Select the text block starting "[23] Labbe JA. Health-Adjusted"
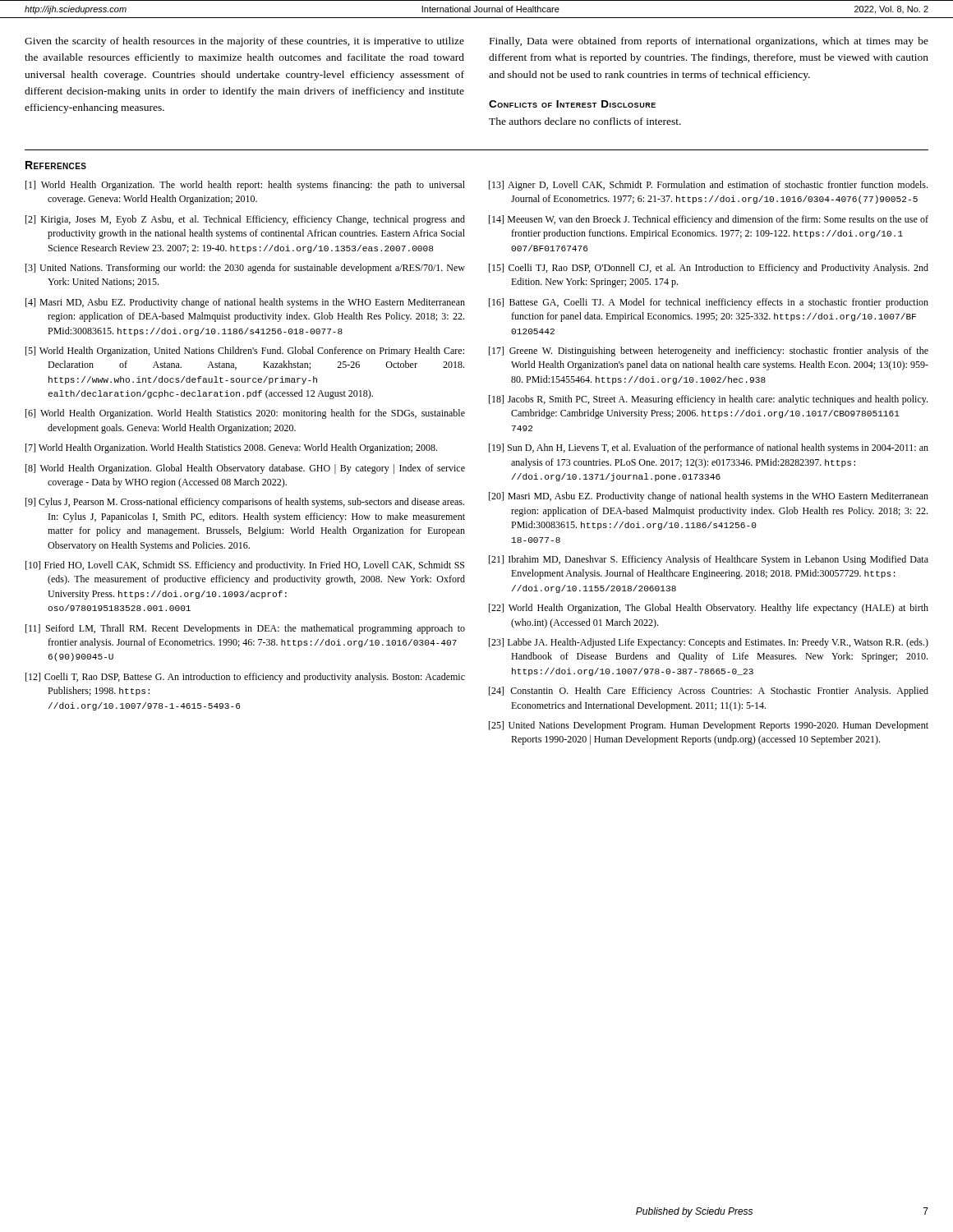 (x=708, y=656)
